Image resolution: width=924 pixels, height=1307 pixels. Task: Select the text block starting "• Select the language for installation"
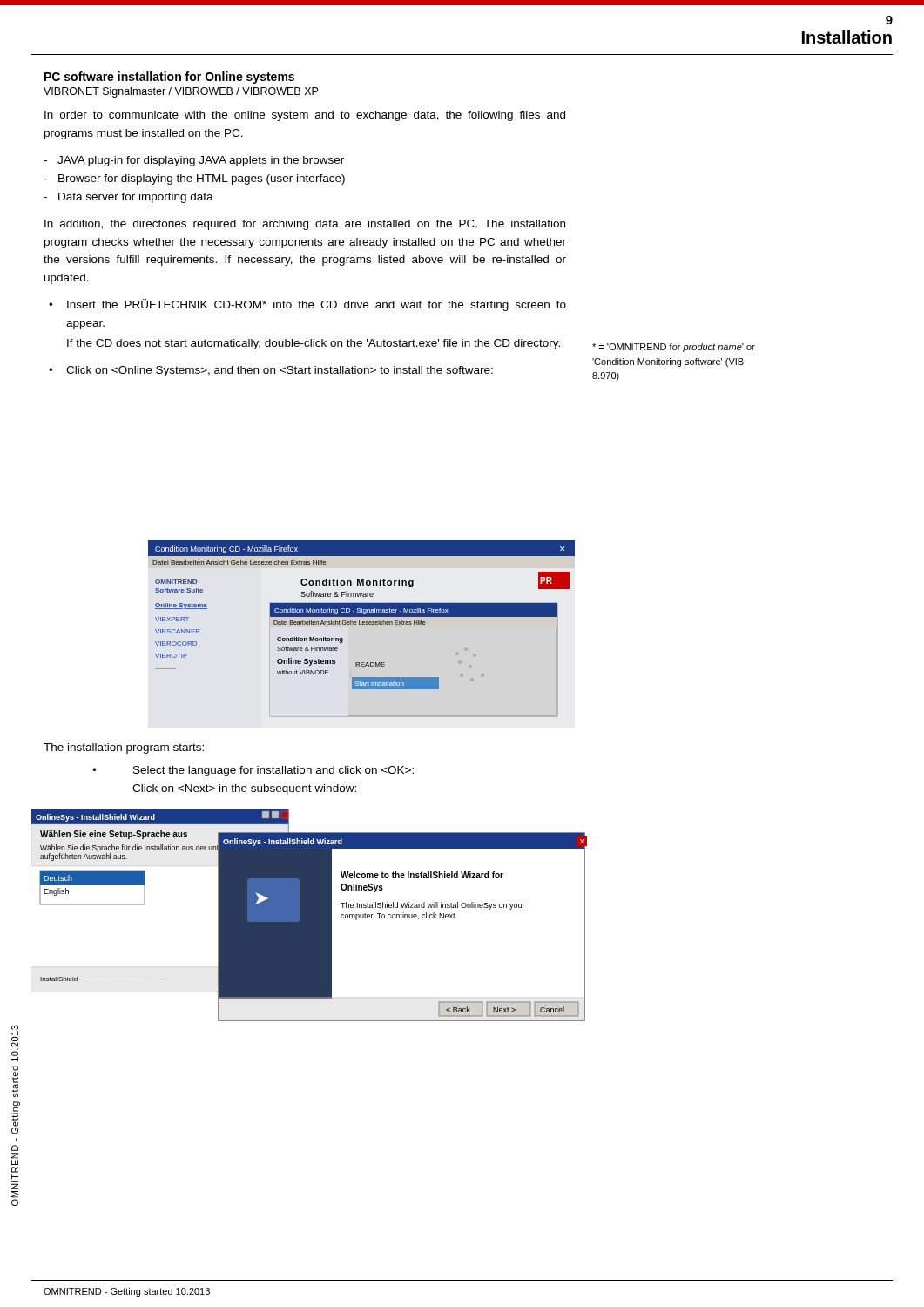pos(340,780)
